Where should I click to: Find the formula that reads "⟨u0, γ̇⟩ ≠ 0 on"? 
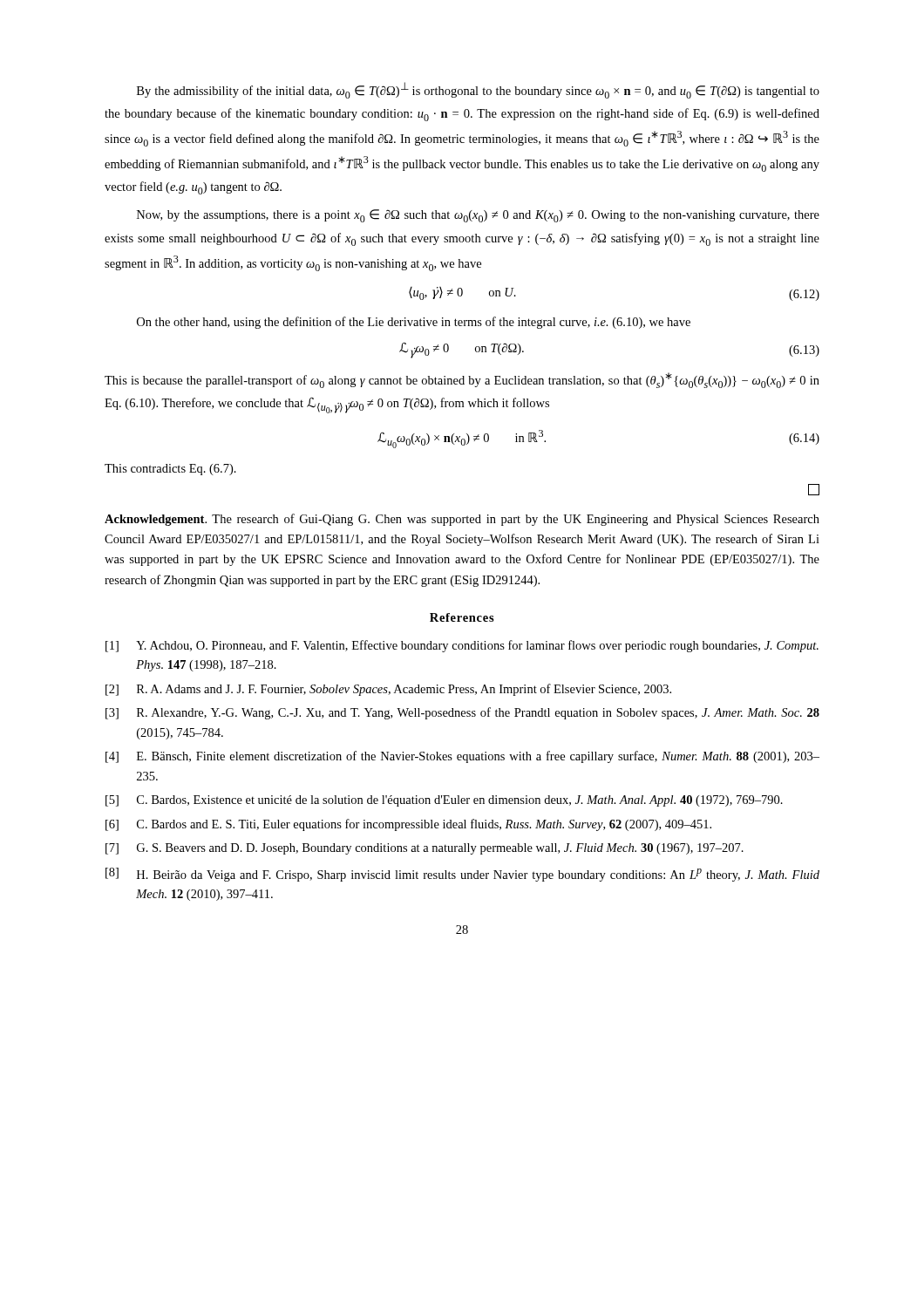[x=462, y=294]
